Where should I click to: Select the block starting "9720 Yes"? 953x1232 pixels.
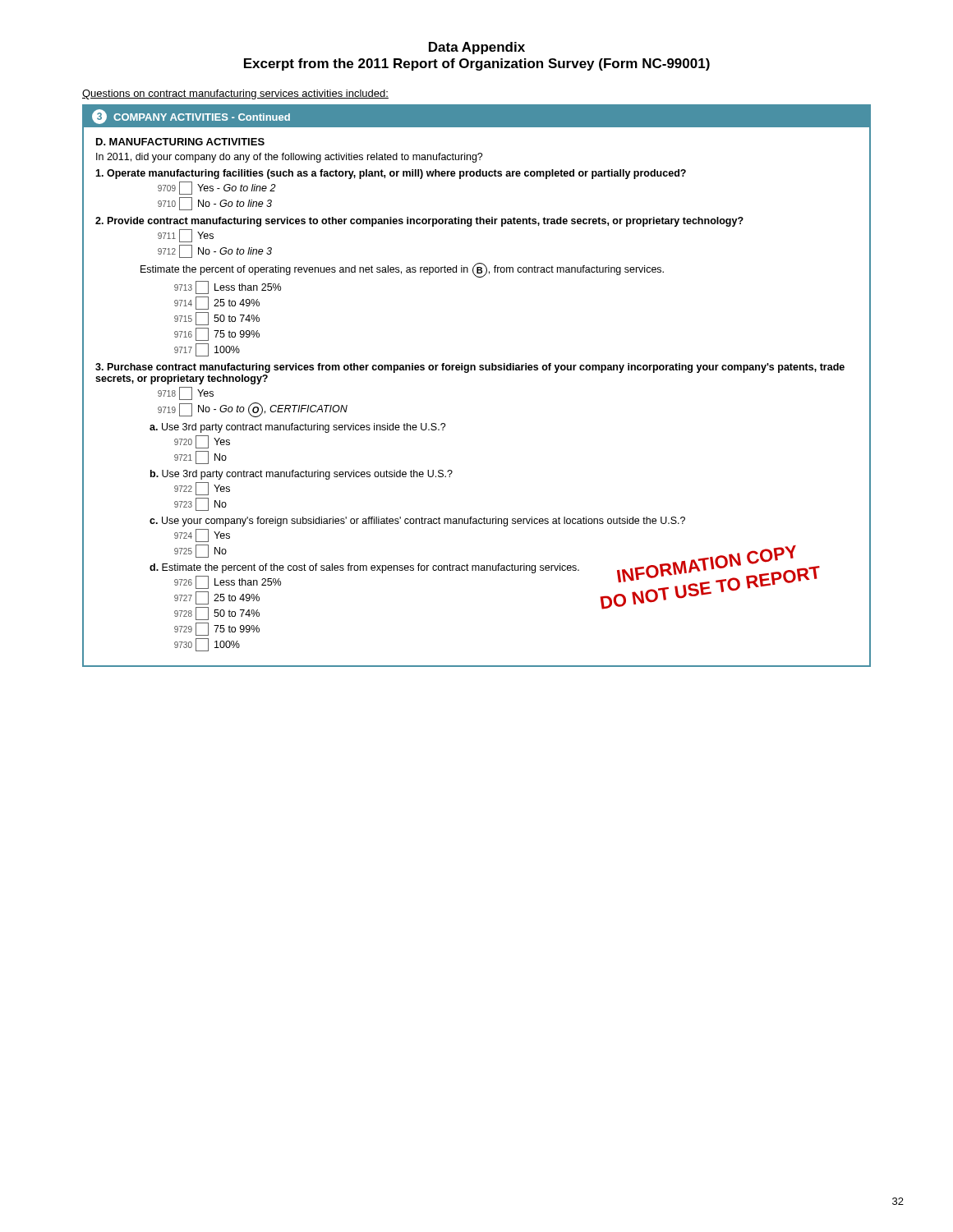click(198, 442)
